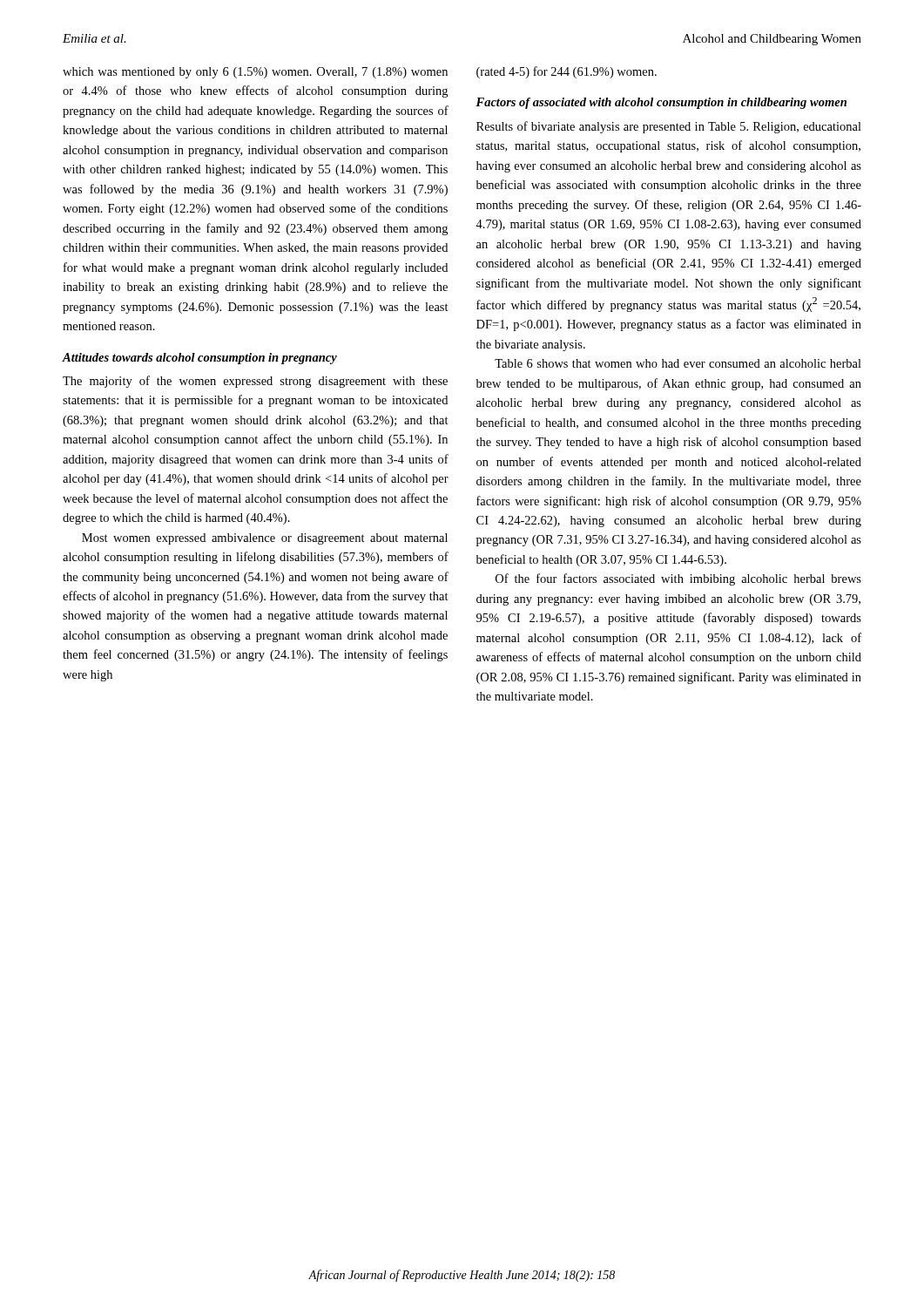Find the block starting "The majority of the"
This screenshot has height=1307, width=924.
(x=255, y=528)
